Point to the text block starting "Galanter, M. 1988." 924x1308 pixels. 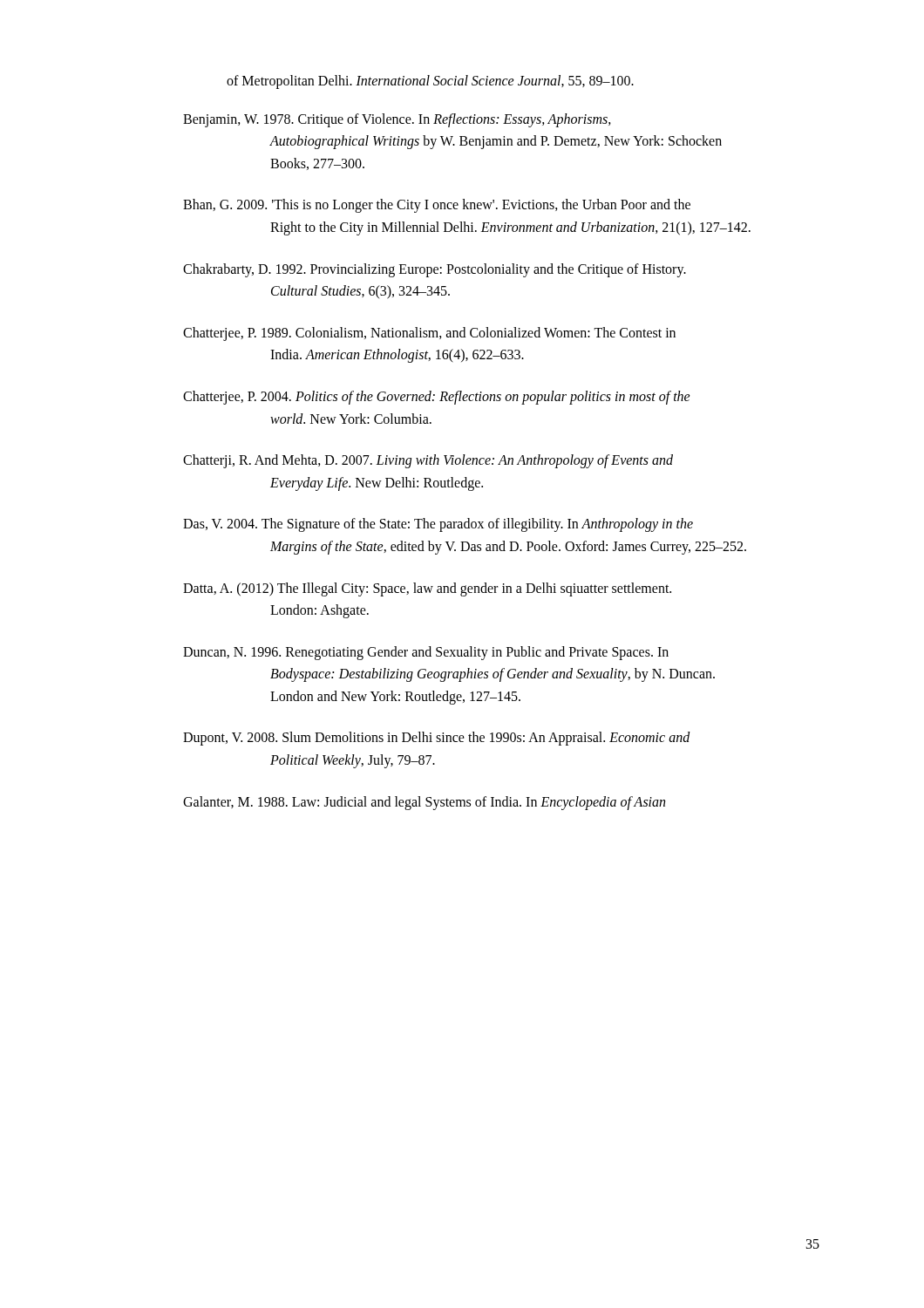(425, 801)
